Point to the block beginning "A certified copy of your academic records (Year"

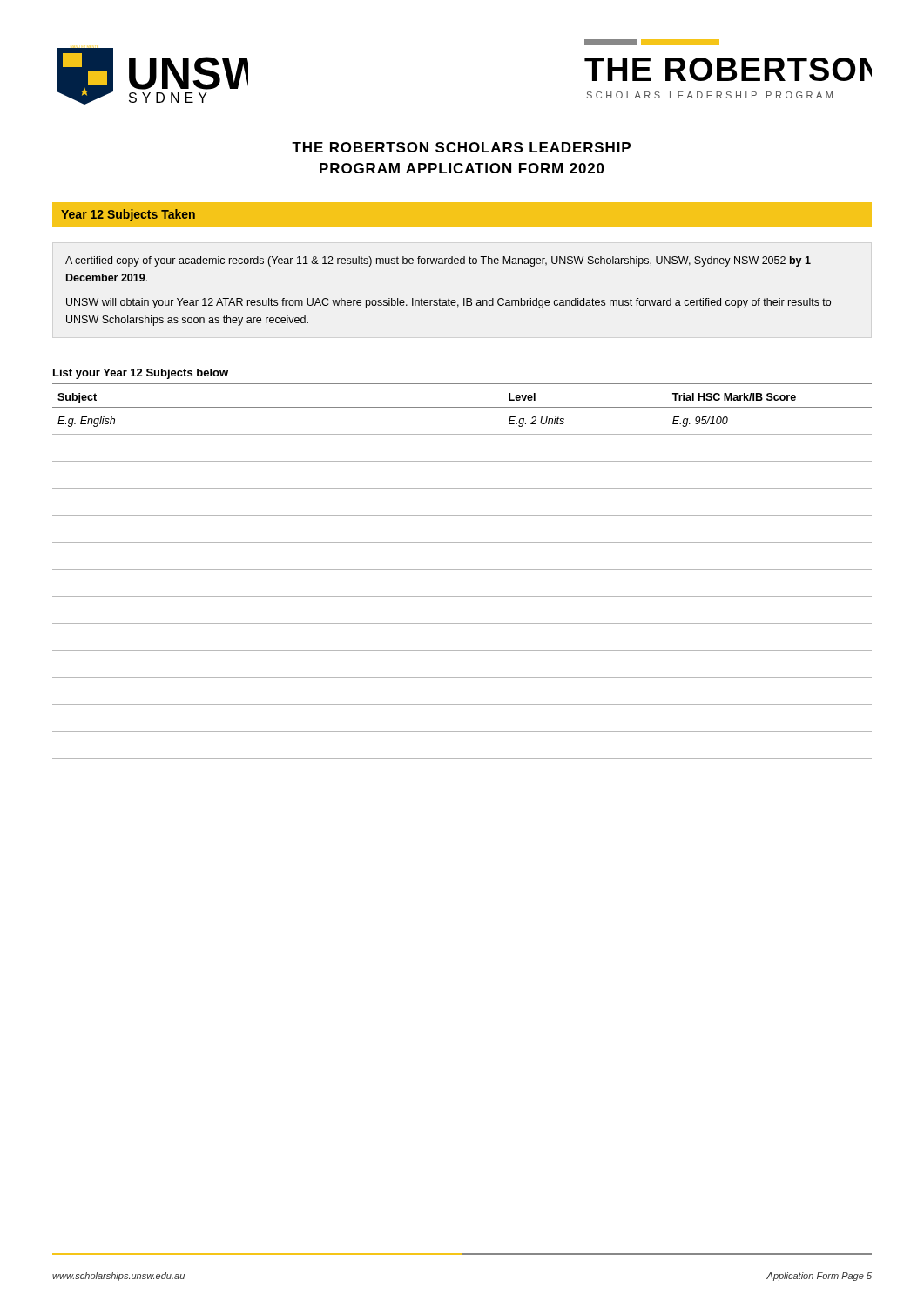coord(438,269)
